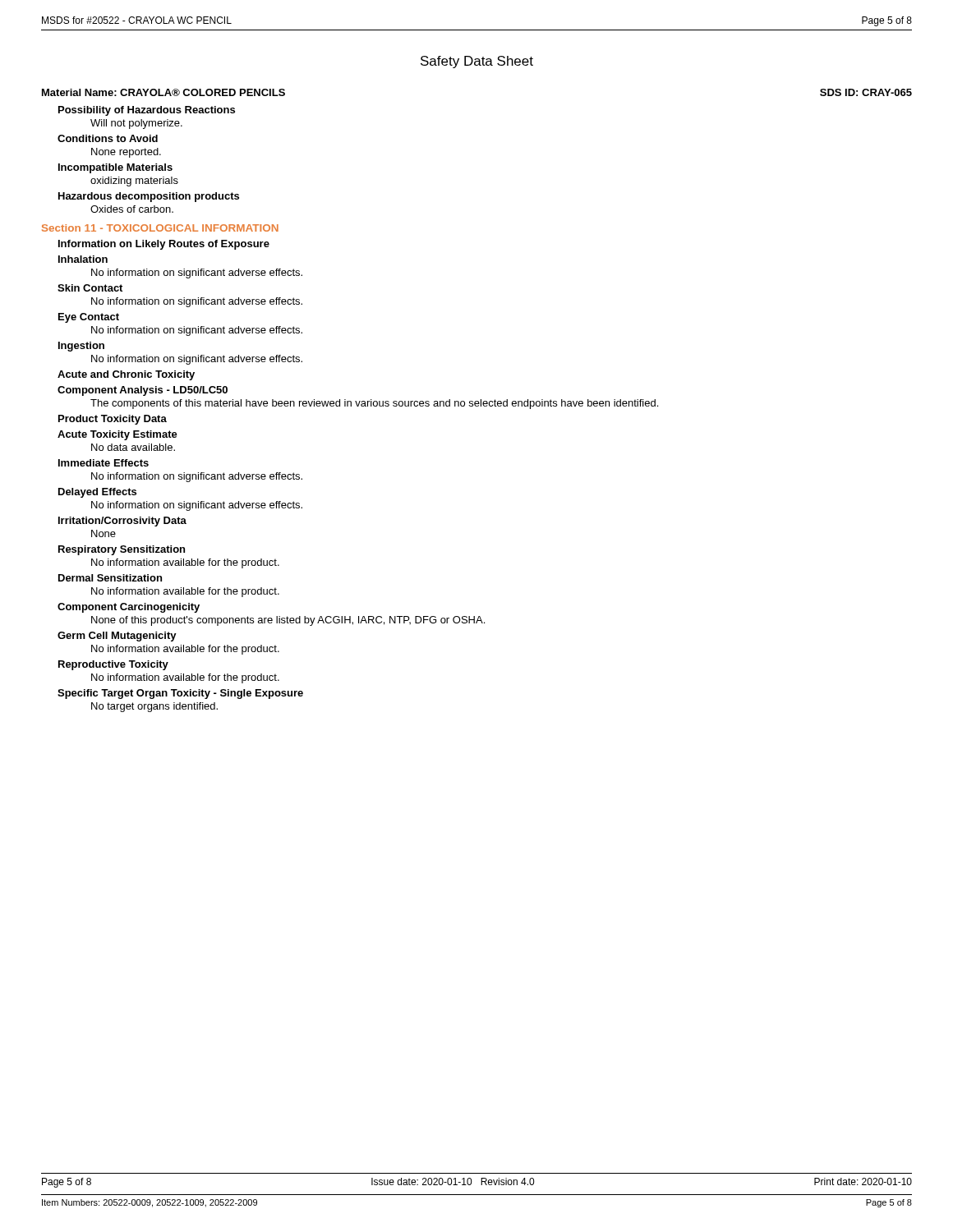Navigate to the passage starting "Dermal Sensitization No information"
Image resolution: width=953 pixels, height=1232 pixels.
(x=110, y=578)
